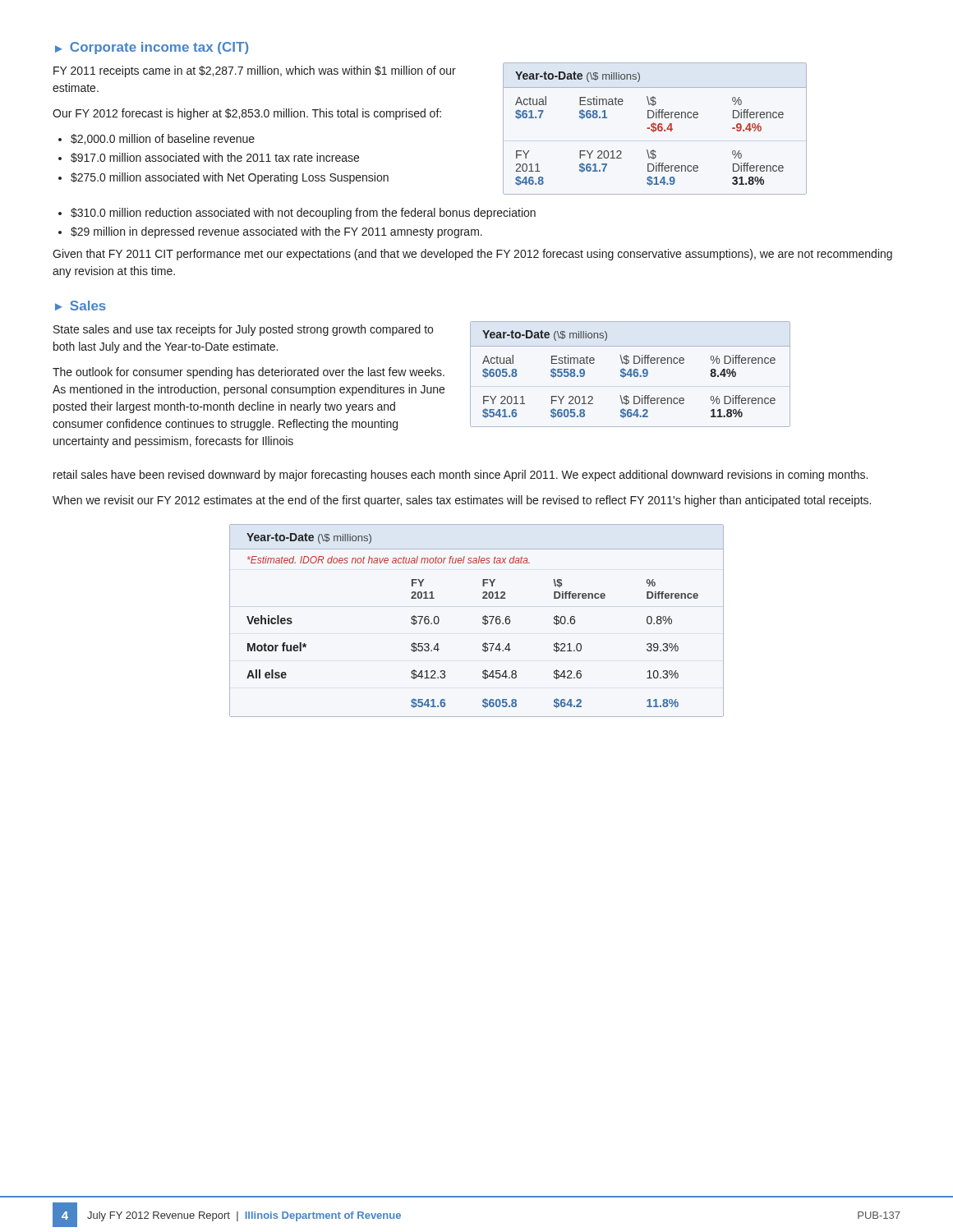Point to the block starting "The outlook for"
This screenshot has height=1232, width=953.
click(249, 406)
